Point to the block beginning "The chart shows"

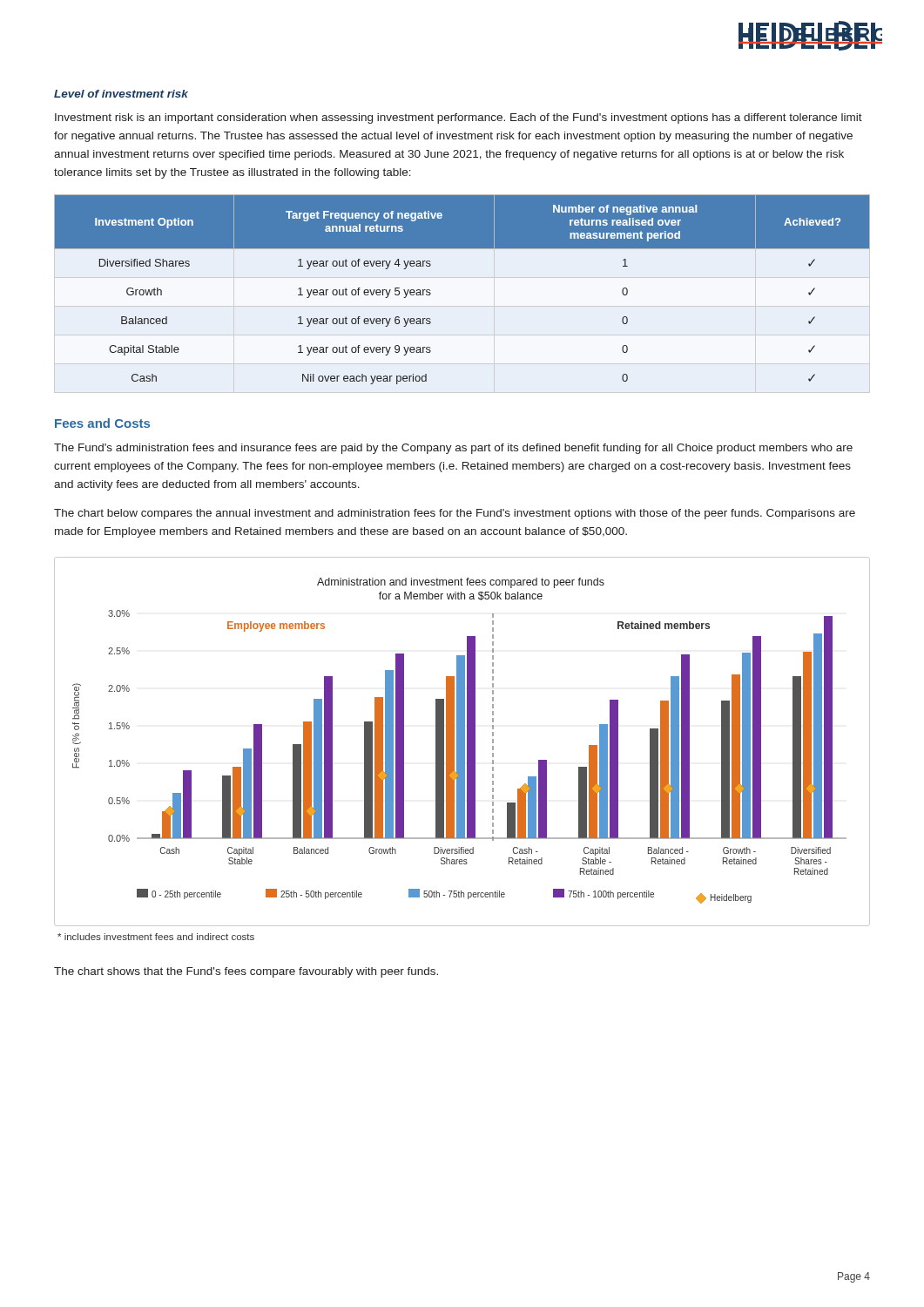click(247, 971)
